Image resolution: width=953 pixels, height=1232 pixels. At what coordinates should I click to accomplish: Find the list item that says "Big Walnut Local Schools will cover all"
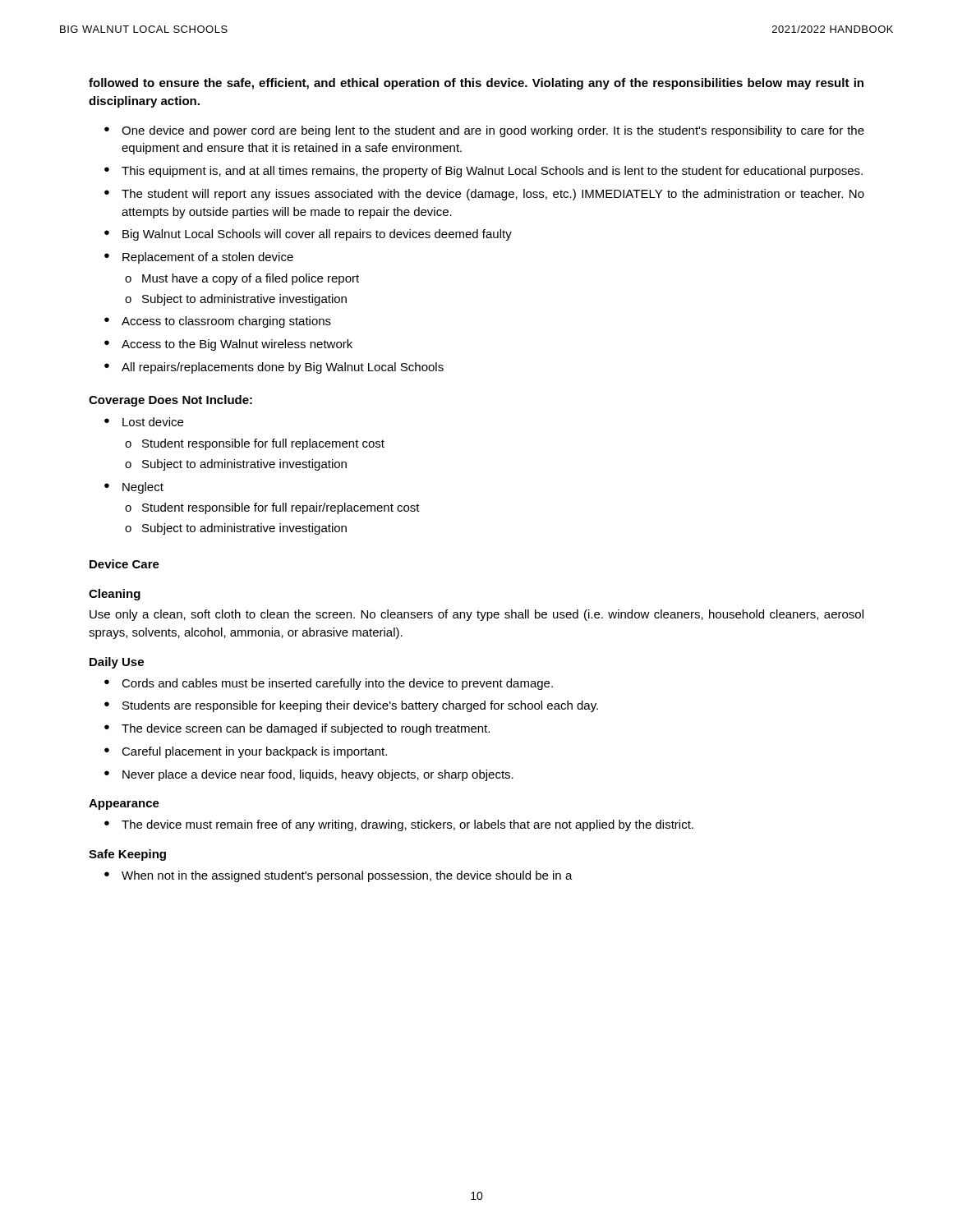[317, 234]
